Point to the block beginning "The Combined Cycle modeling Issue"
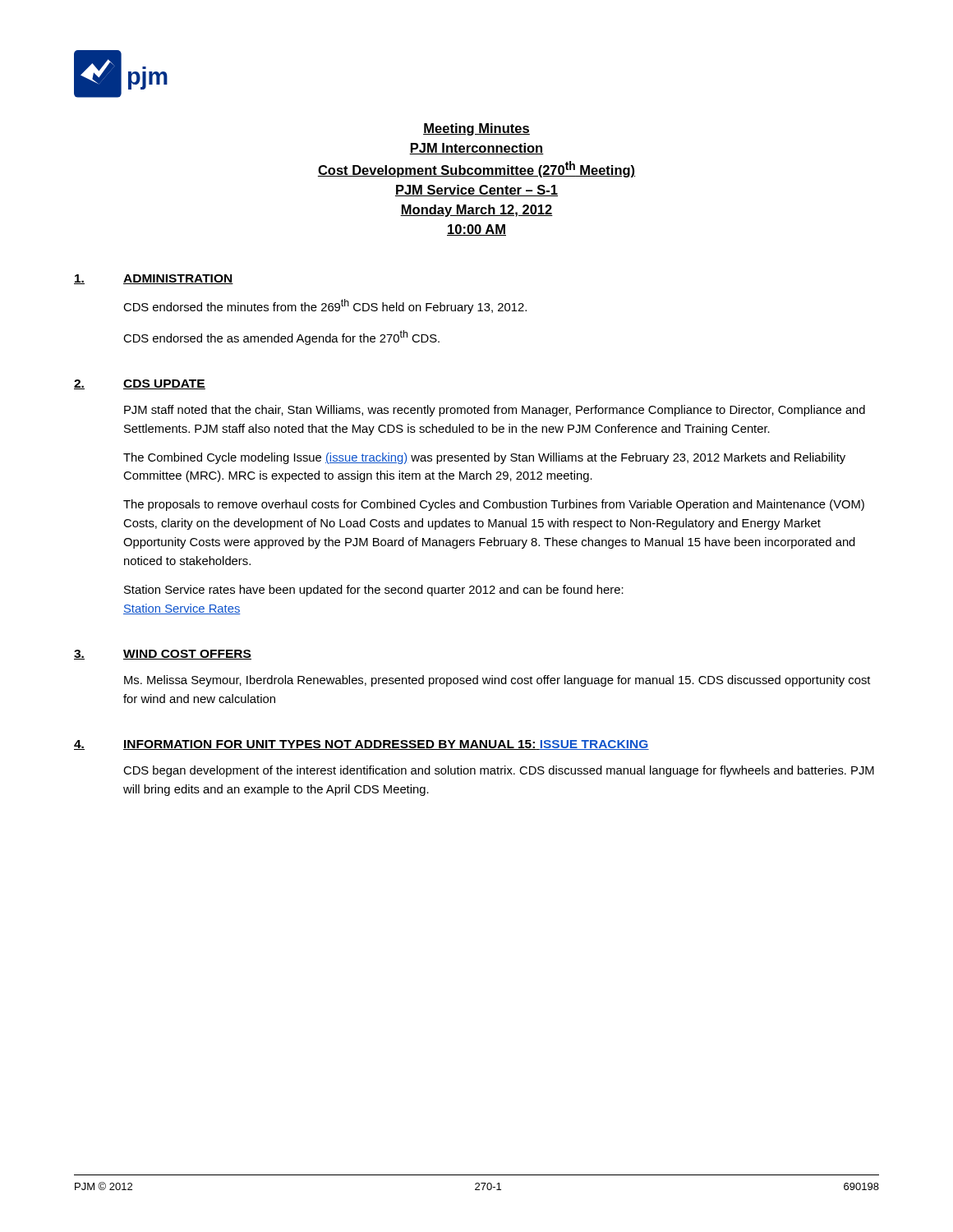The width and height of the screenshot is (953, 1232). [x=484, y=467]
